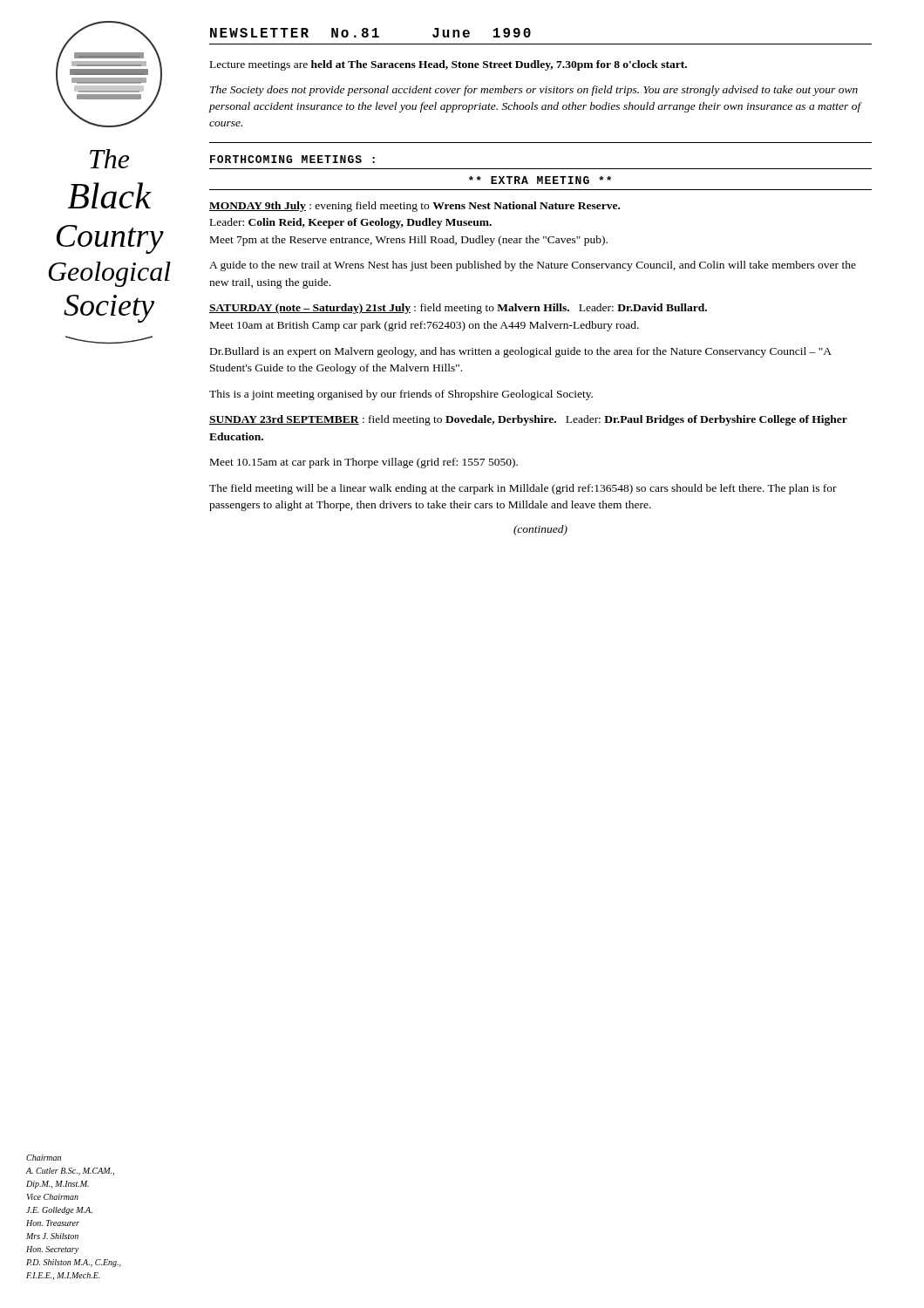Click on the text block containing "SATURDAY (note – Saturday) 21st"
The image size is (924, 1308).
click(x=540, y=316)
